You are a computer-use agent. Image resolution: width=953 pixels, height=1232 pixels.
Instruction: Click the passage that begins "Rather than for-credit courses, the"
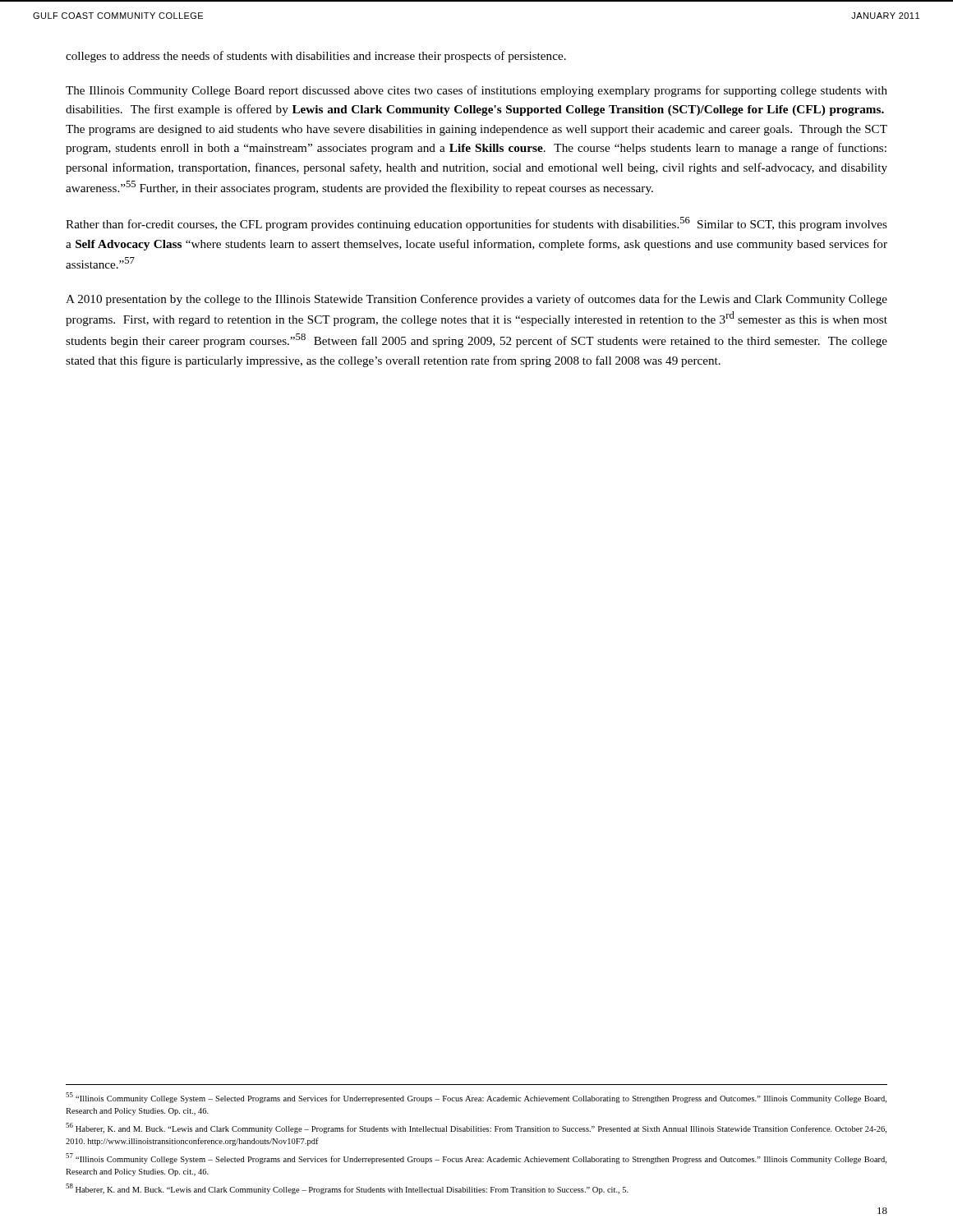[x=476, y=243]
